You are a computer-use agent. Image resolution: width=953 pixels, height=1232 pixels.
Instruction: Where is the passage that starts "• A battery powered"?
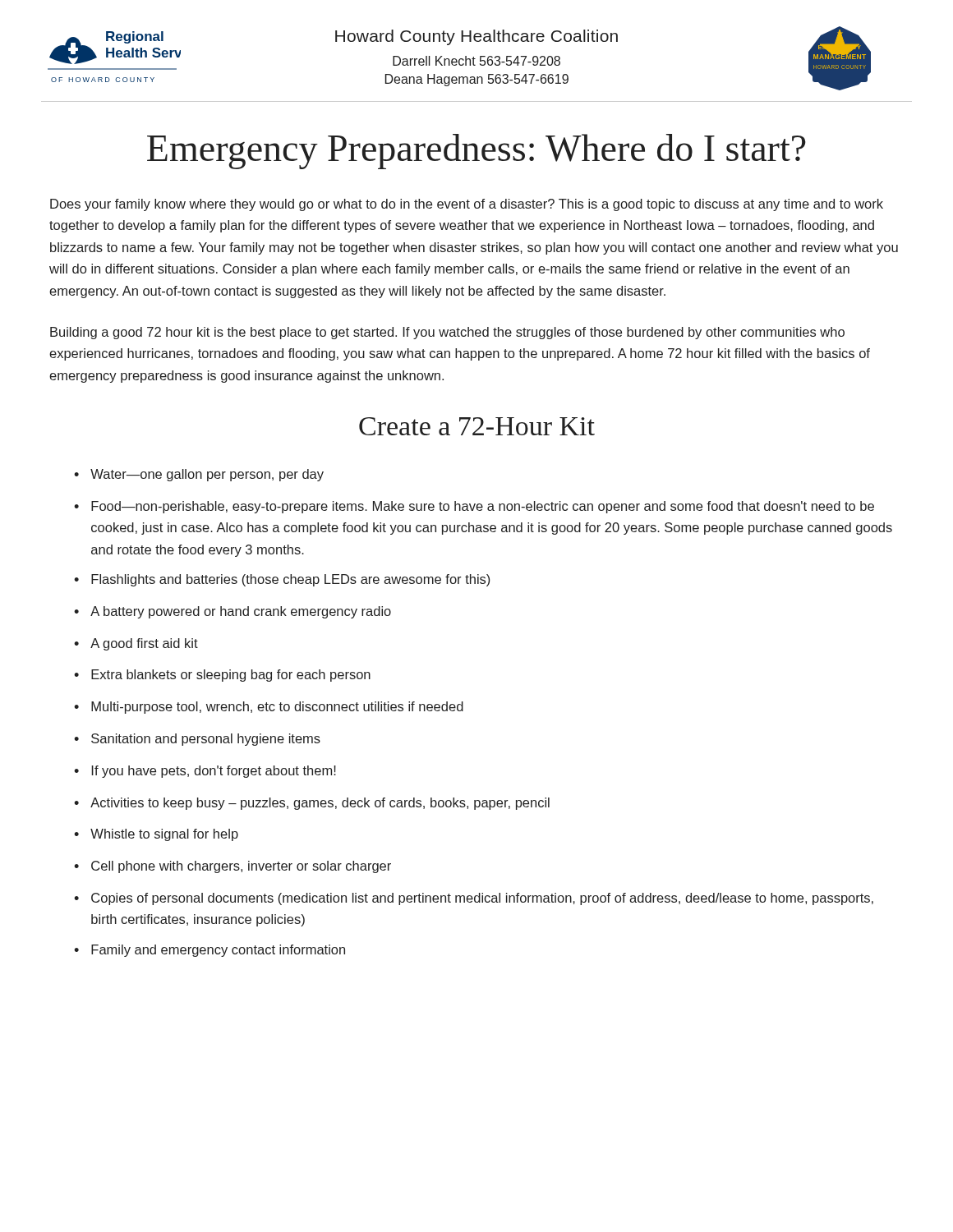[x=232, y=612]
